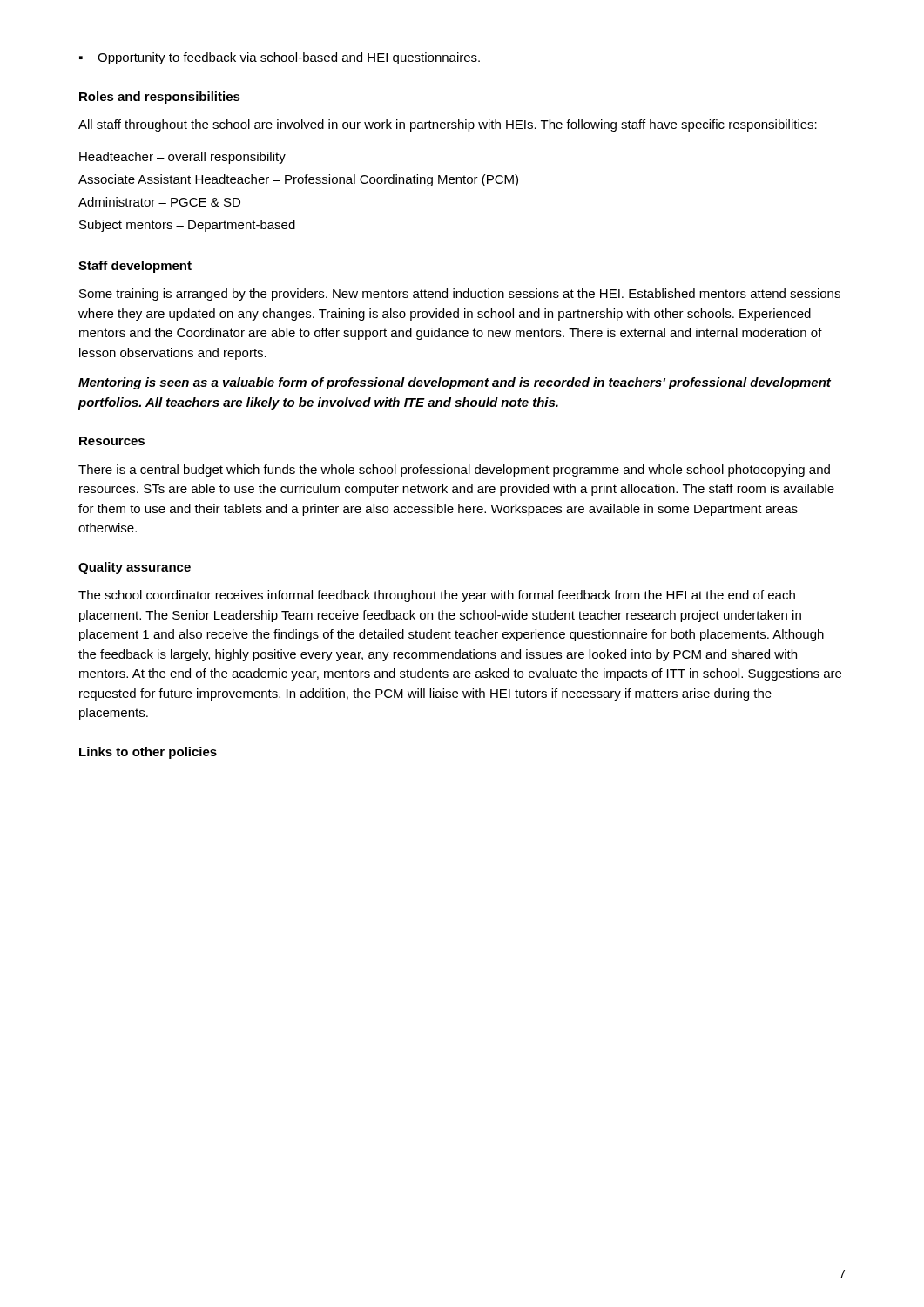The image size is (924, 1307).
Task: Click on the element starting "All staff throughout the"
Action: tap(448, 124)
